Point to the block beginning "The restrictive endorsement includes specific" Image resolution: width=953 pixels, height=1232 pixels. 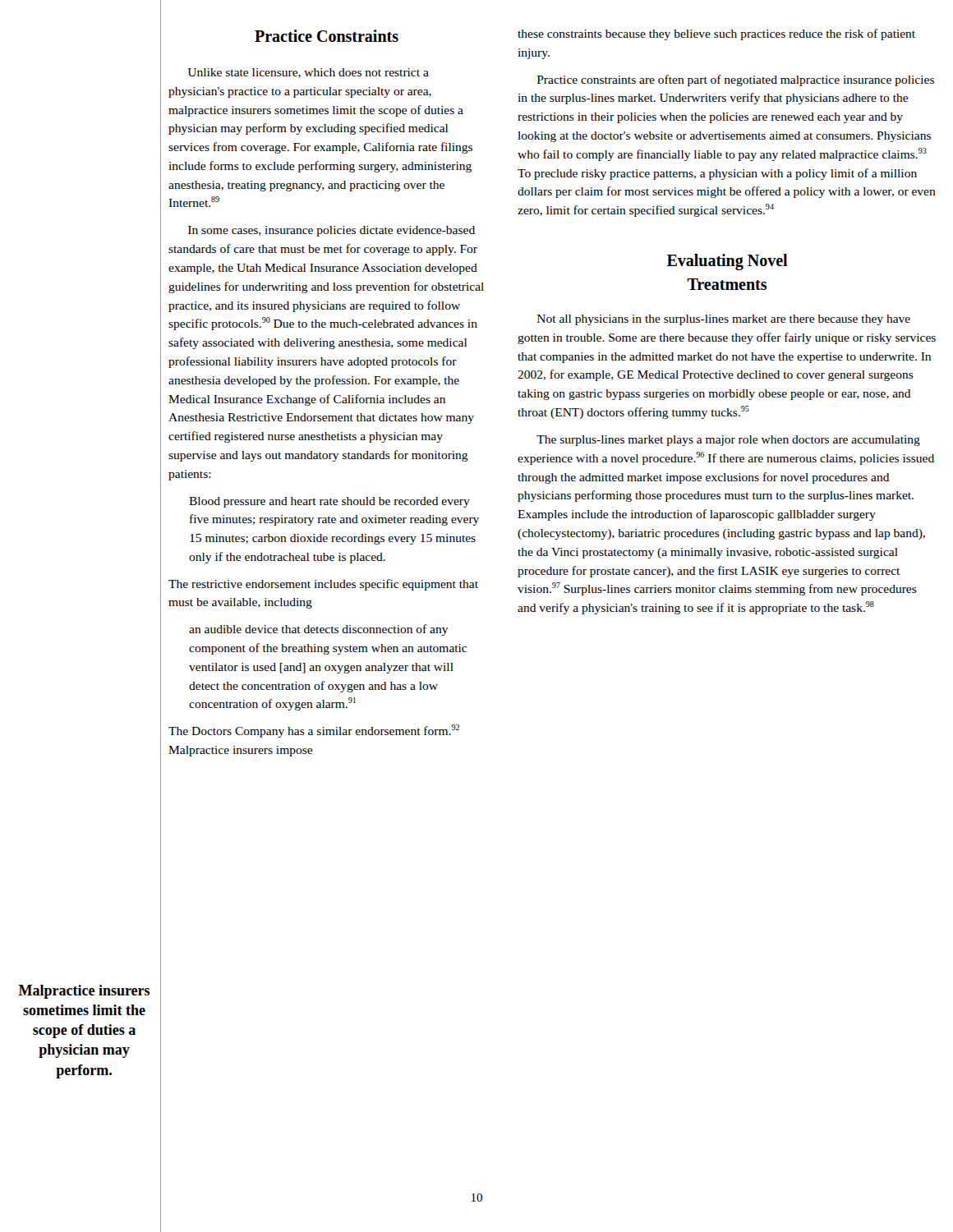point(327,593)
